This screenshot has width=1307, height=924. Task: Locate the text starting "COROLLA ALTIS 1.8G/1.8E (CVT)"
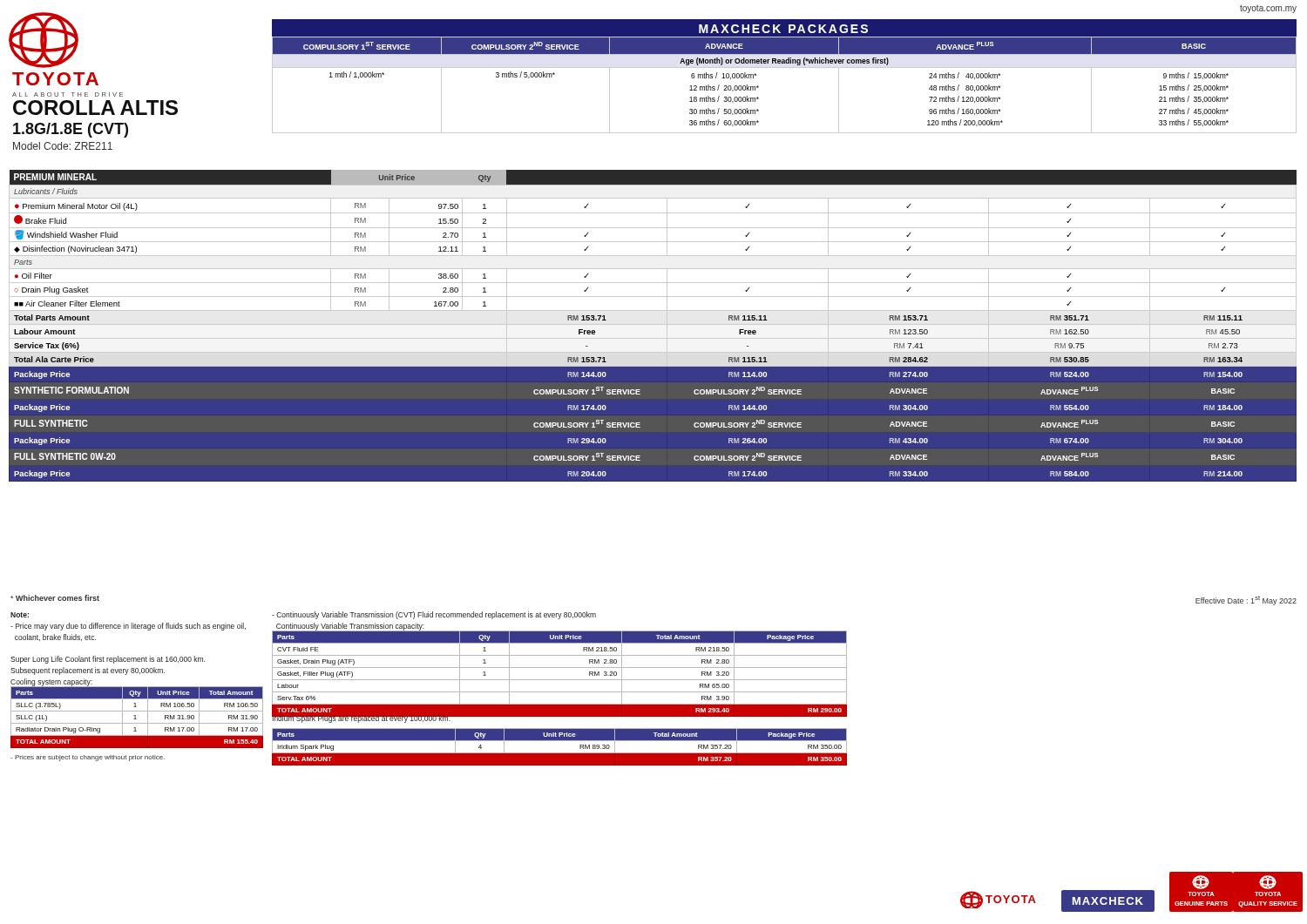tap(95, 124)
